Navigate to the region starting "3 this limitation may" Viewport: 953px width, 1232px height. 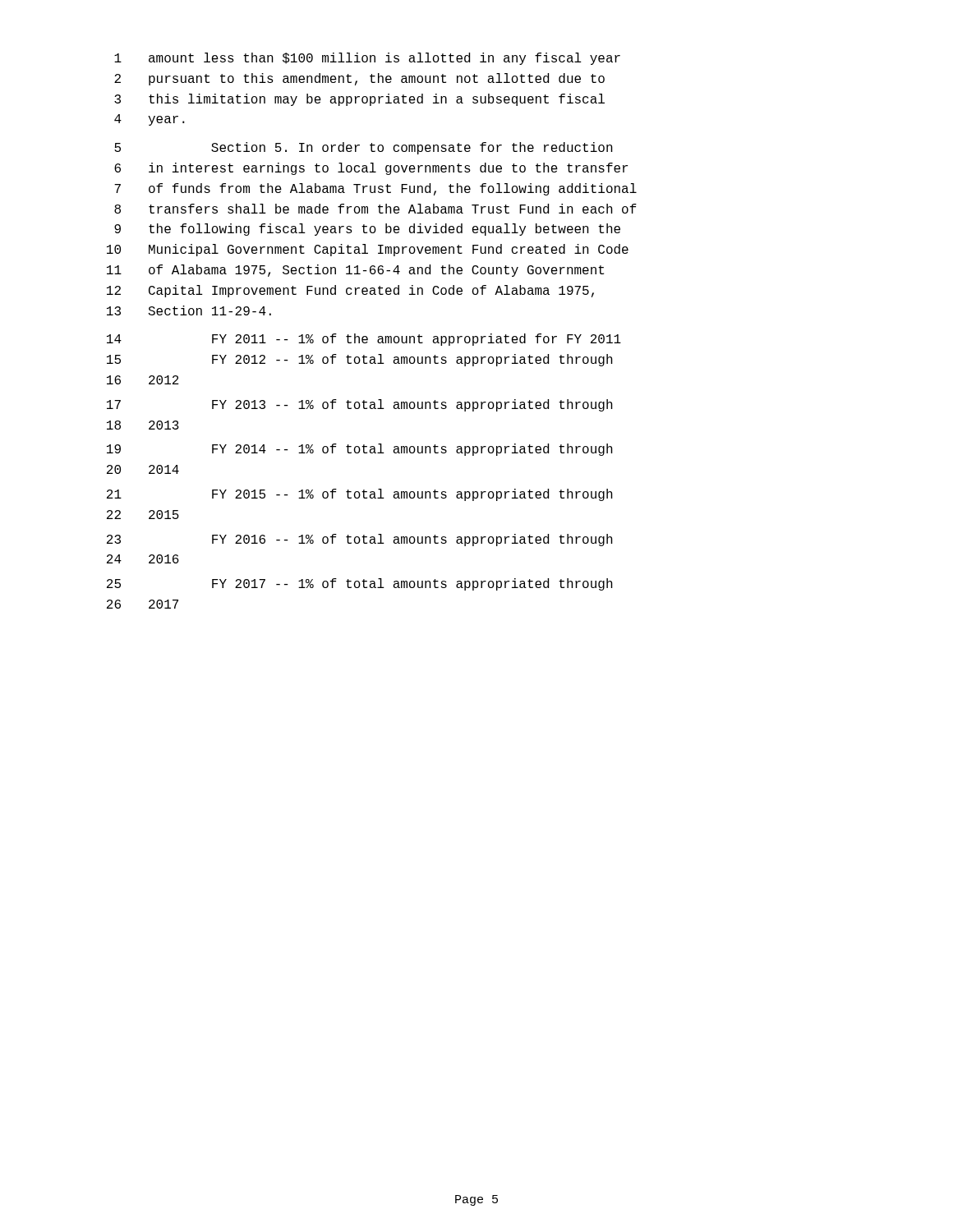click(344, 100)
